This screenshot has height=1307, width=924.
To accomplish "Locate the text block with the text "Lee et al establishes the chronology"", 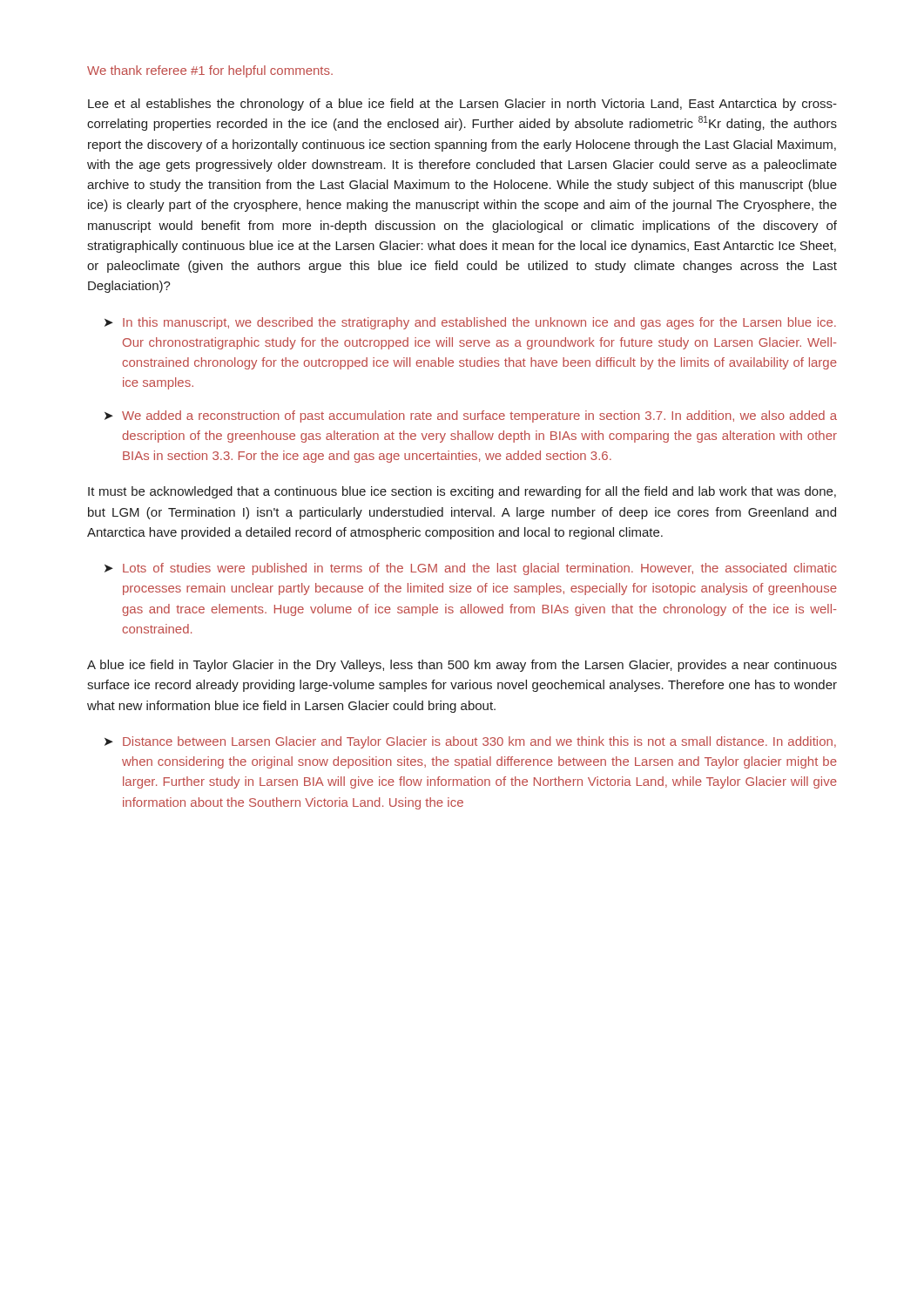I will pos(462,194).
